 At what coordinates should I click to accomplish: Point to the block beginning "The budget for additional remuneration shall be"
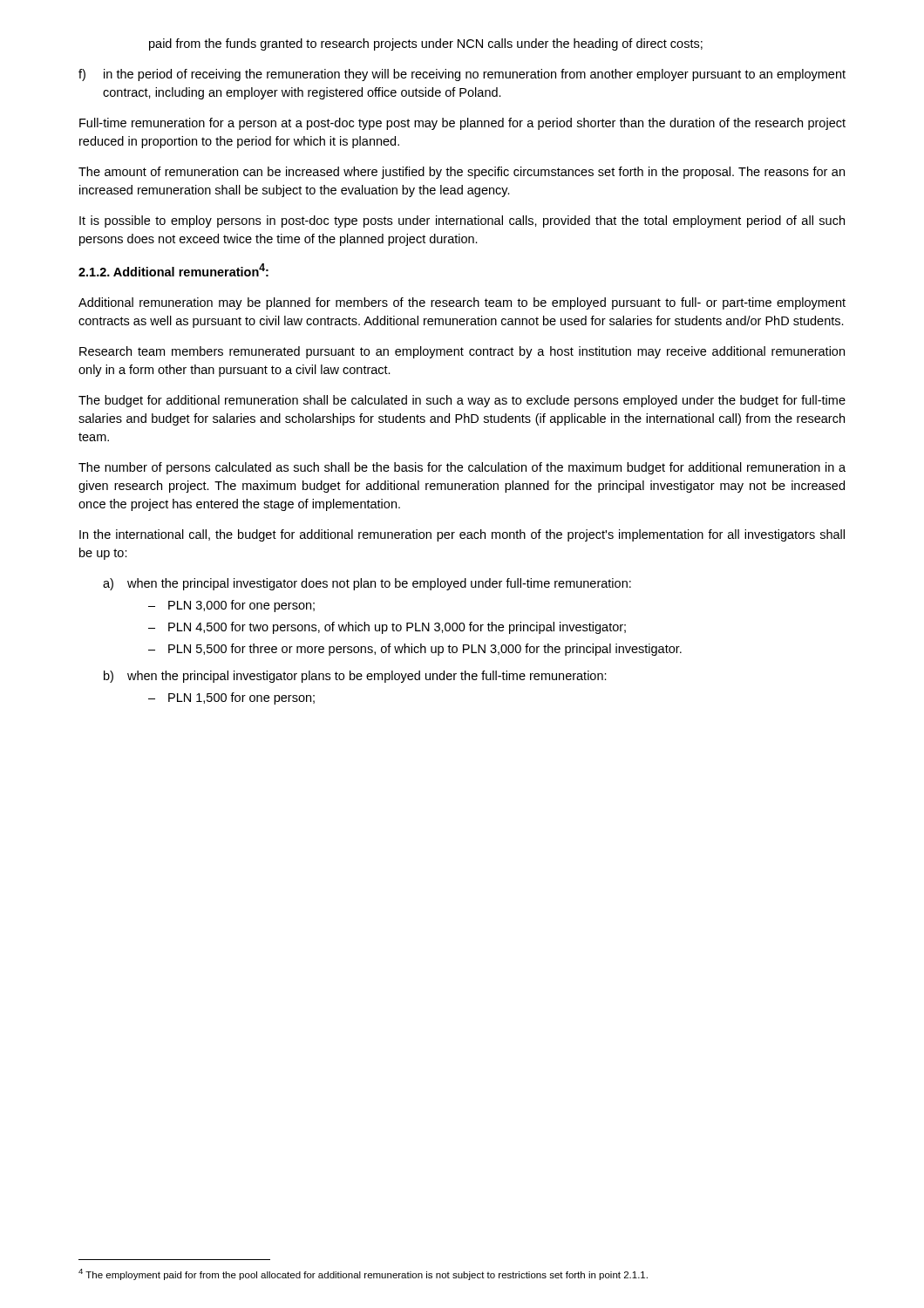[x=462, y=419]
